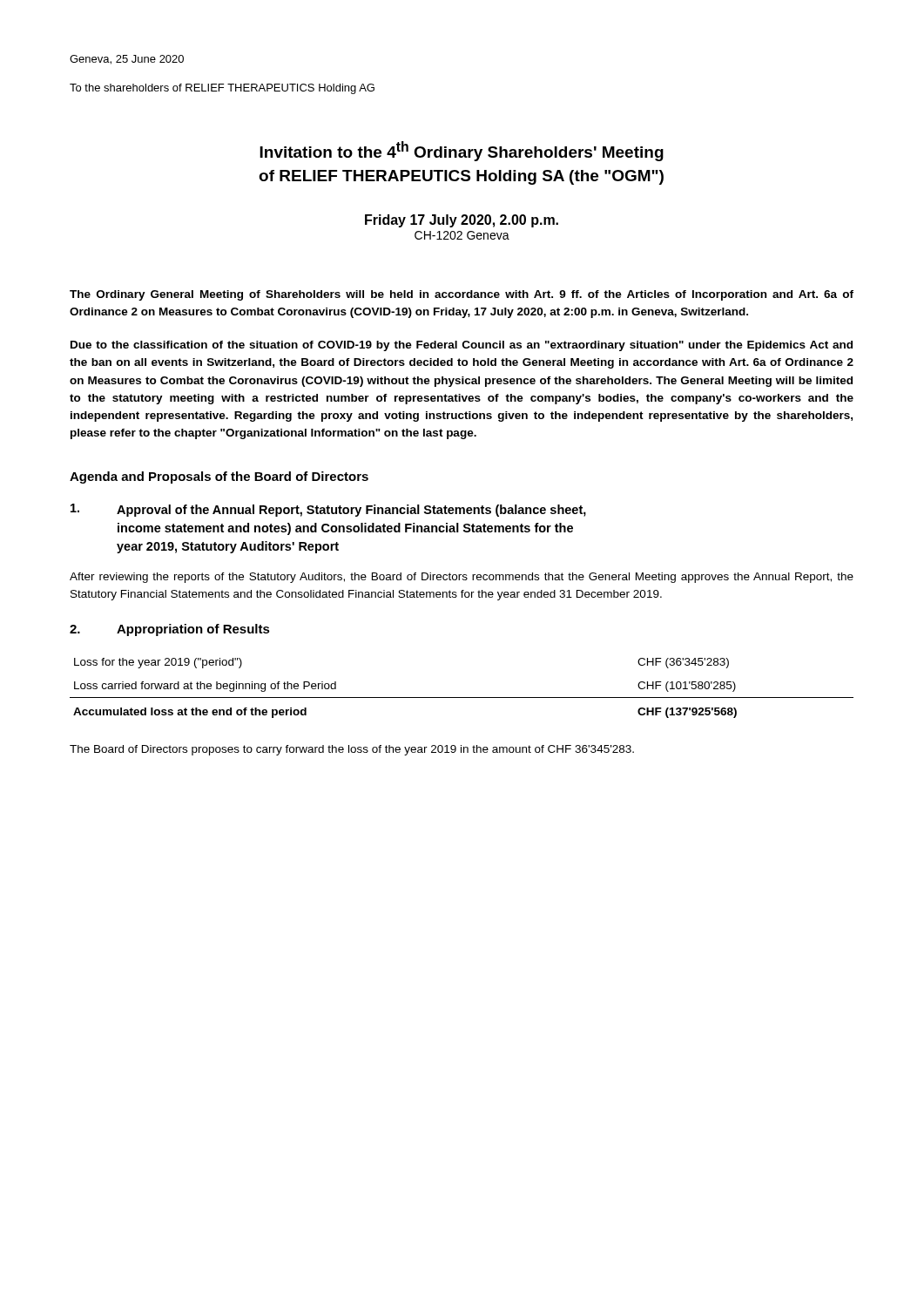Click the passage that begins "Approval of the Annual Report, Statutory Financial Statements"
This screenshot has width=924, height=1307.
[328, 528]
